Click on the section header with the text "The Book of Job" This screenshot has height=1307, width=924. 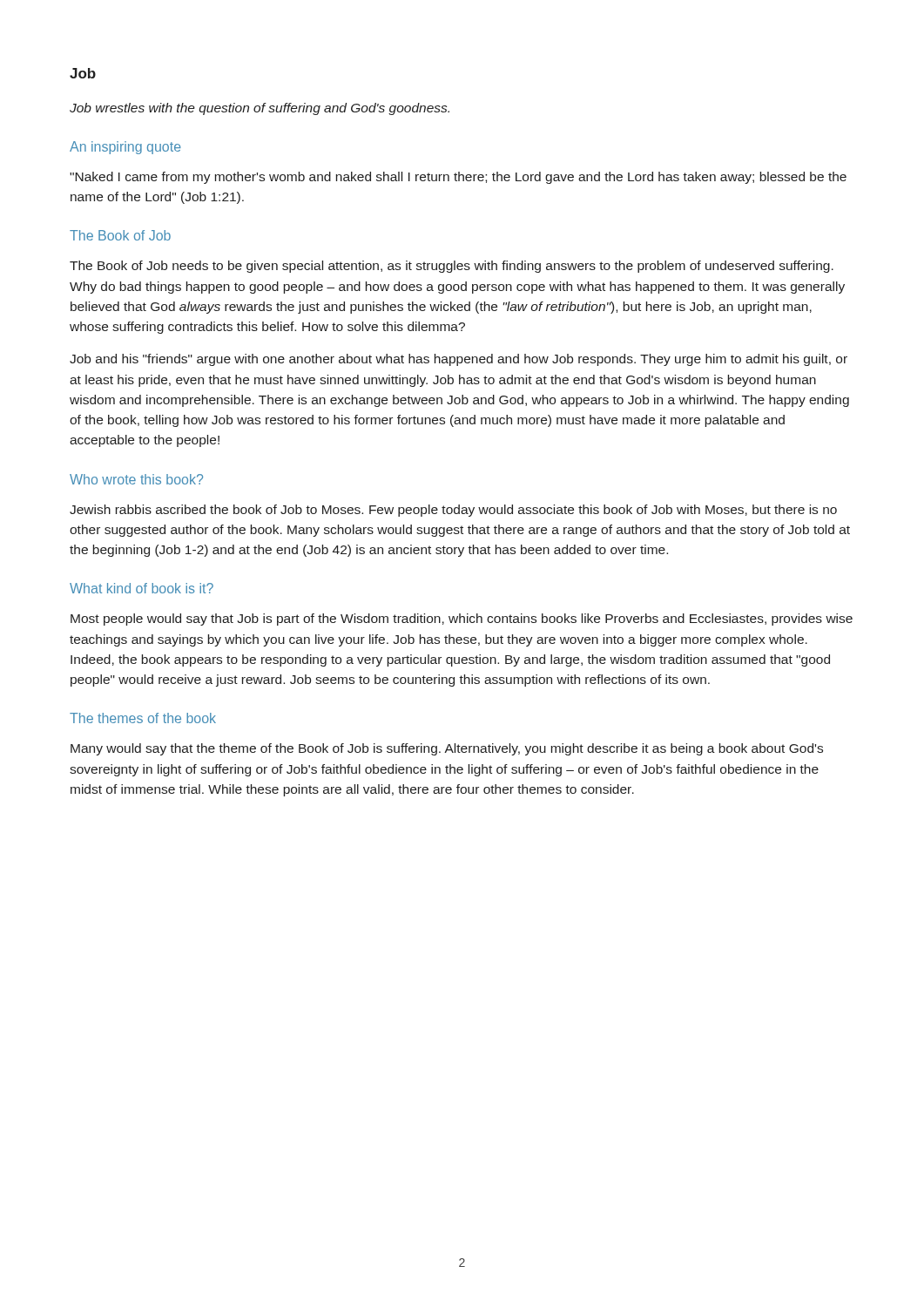(x=120, y=235)
